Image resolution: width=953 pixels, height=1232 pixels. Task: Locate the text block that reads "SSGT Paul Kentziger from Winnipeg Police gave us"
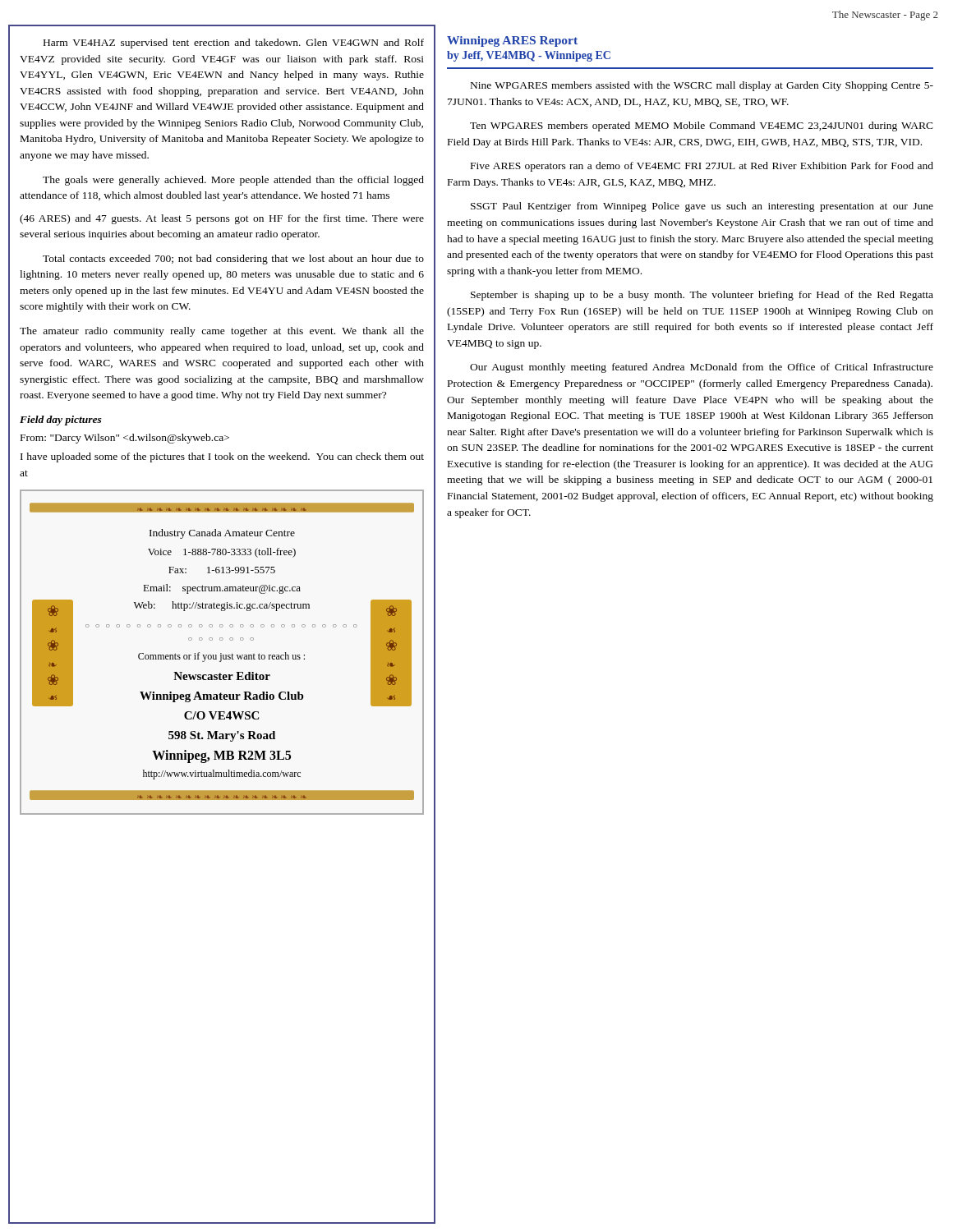[x=690, y=238]
